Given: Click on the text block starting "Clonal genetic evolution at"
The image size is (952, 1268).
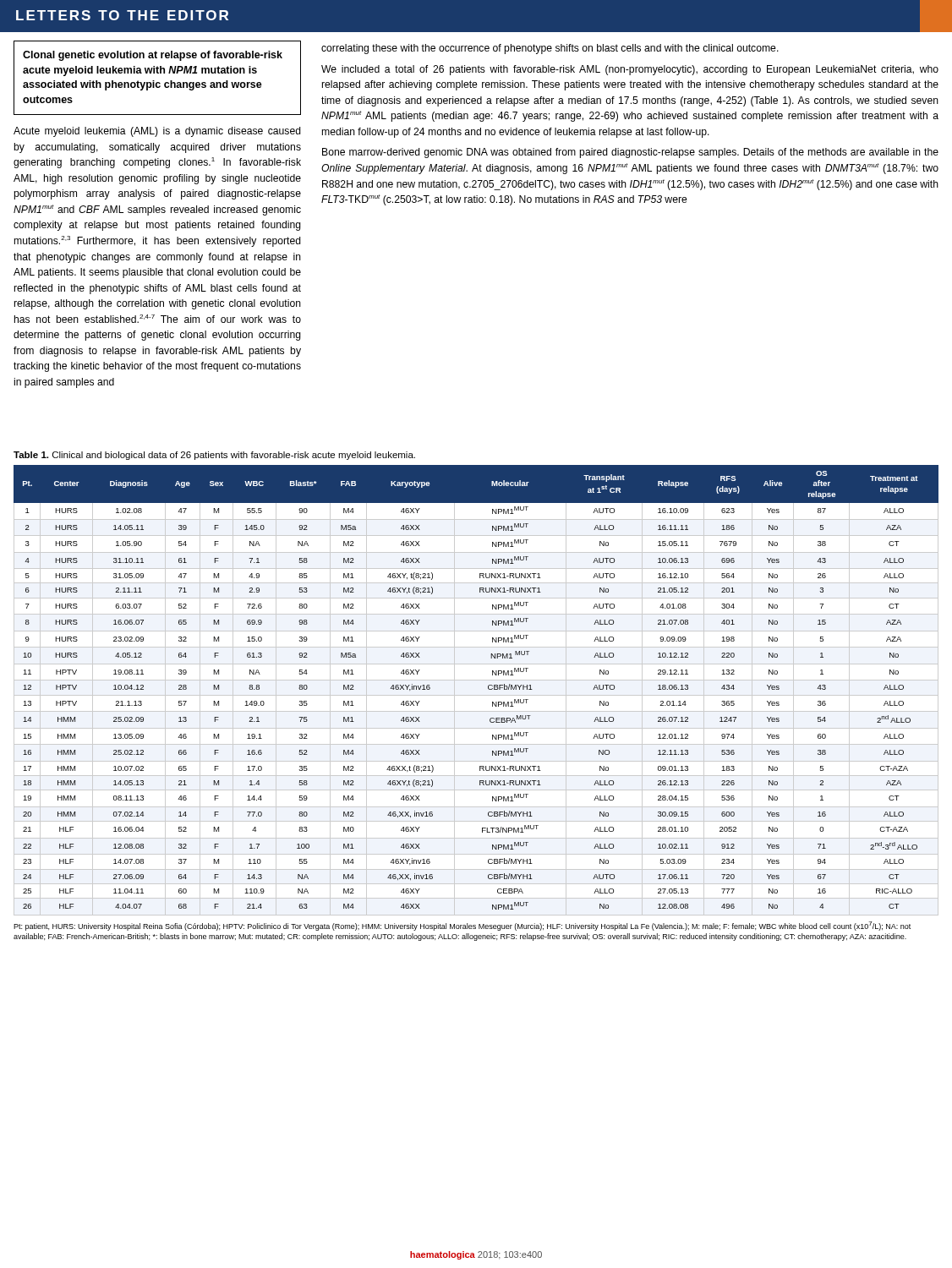Looking at the screenshot, I should (x=157, y=78).
